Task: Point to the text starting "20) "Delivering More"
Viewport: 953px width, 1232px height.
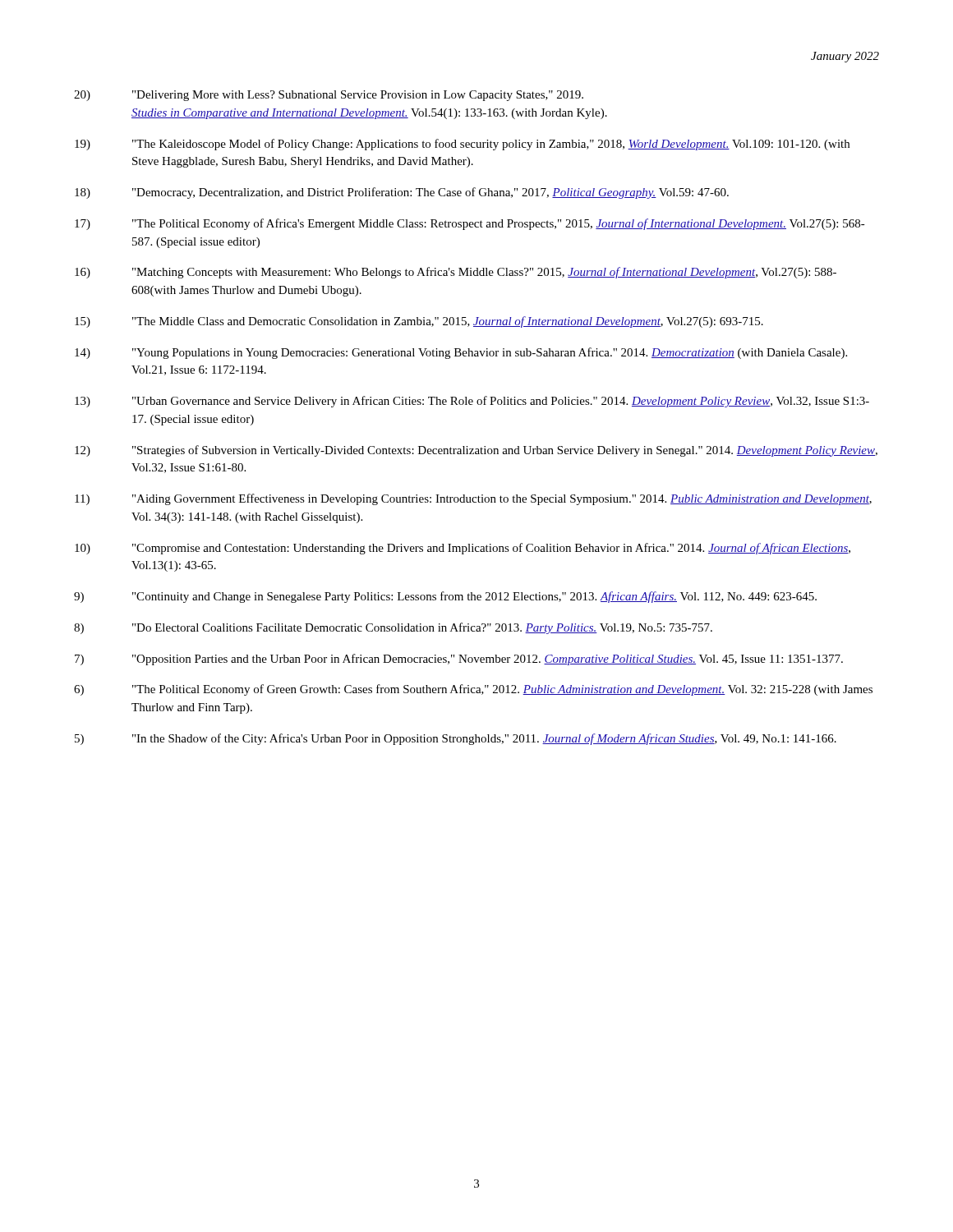Action: [x=476, y=104]
